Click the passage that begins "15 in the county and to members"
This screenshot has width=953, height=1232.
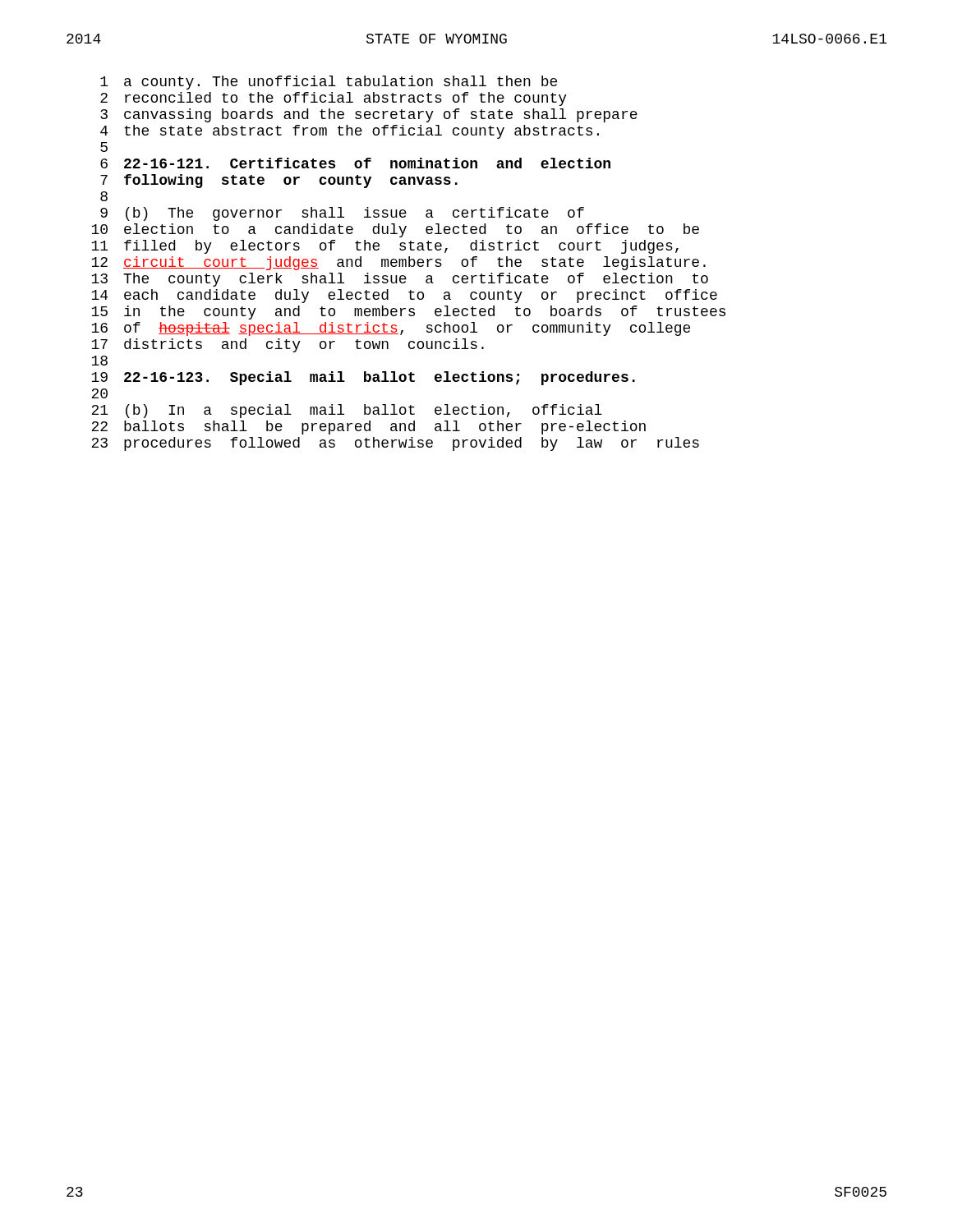click(476, 312)
